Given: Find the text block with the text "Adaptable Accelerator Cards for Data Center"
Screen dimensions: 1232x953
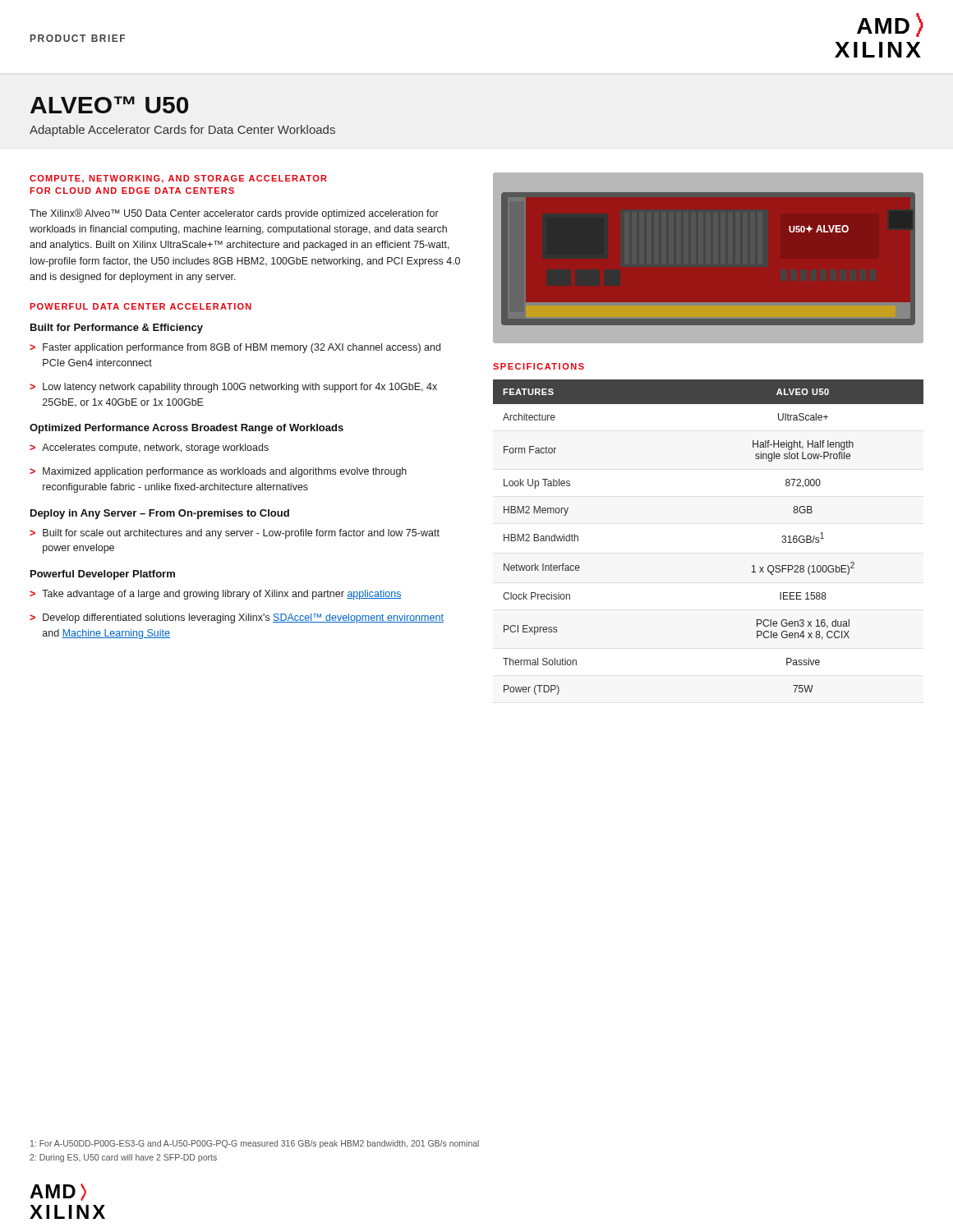Looking at the screenshot, I should click(183, 129).
